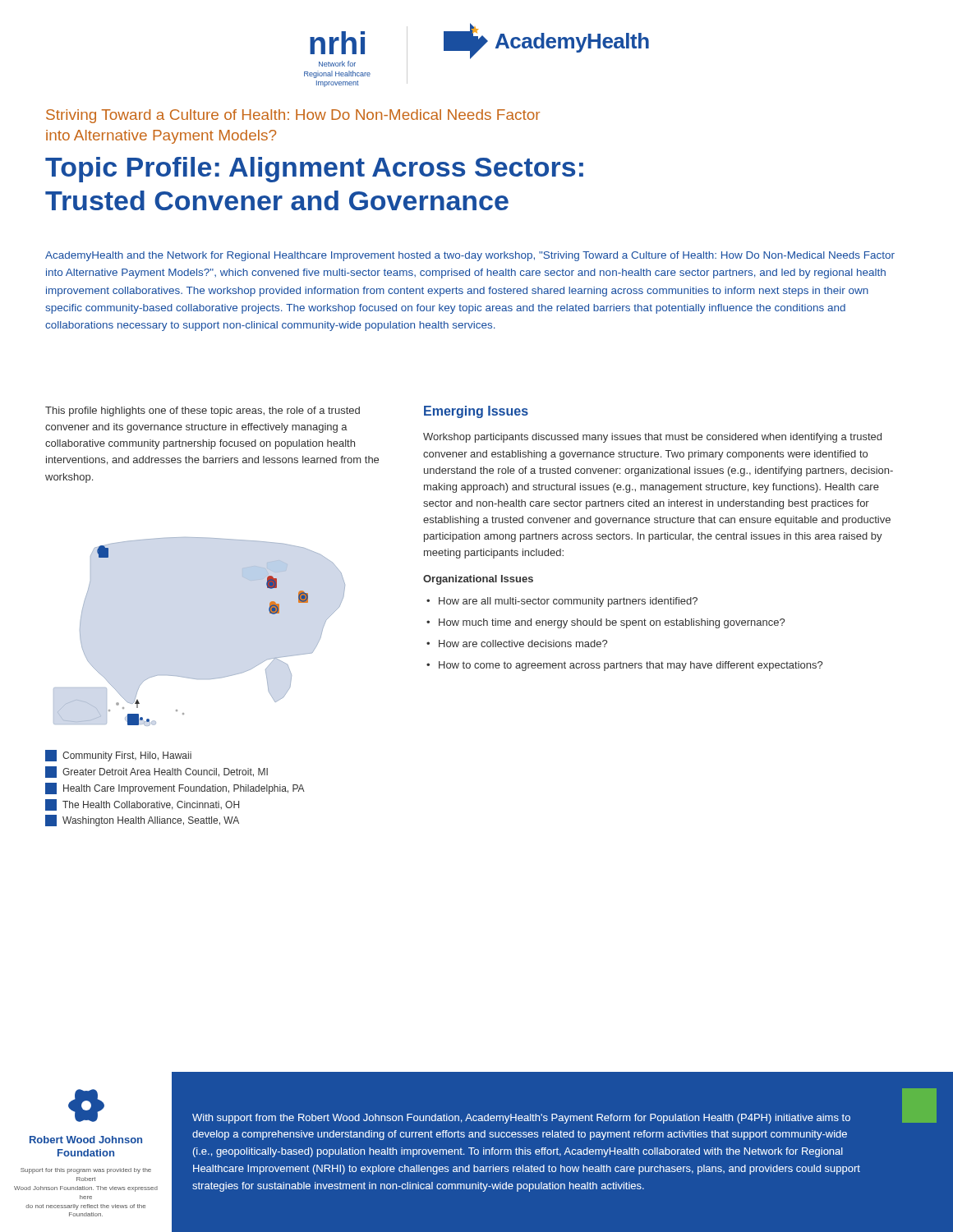Point to the block beginning "How much time"

pyautogui.click(x=612, y=622)
